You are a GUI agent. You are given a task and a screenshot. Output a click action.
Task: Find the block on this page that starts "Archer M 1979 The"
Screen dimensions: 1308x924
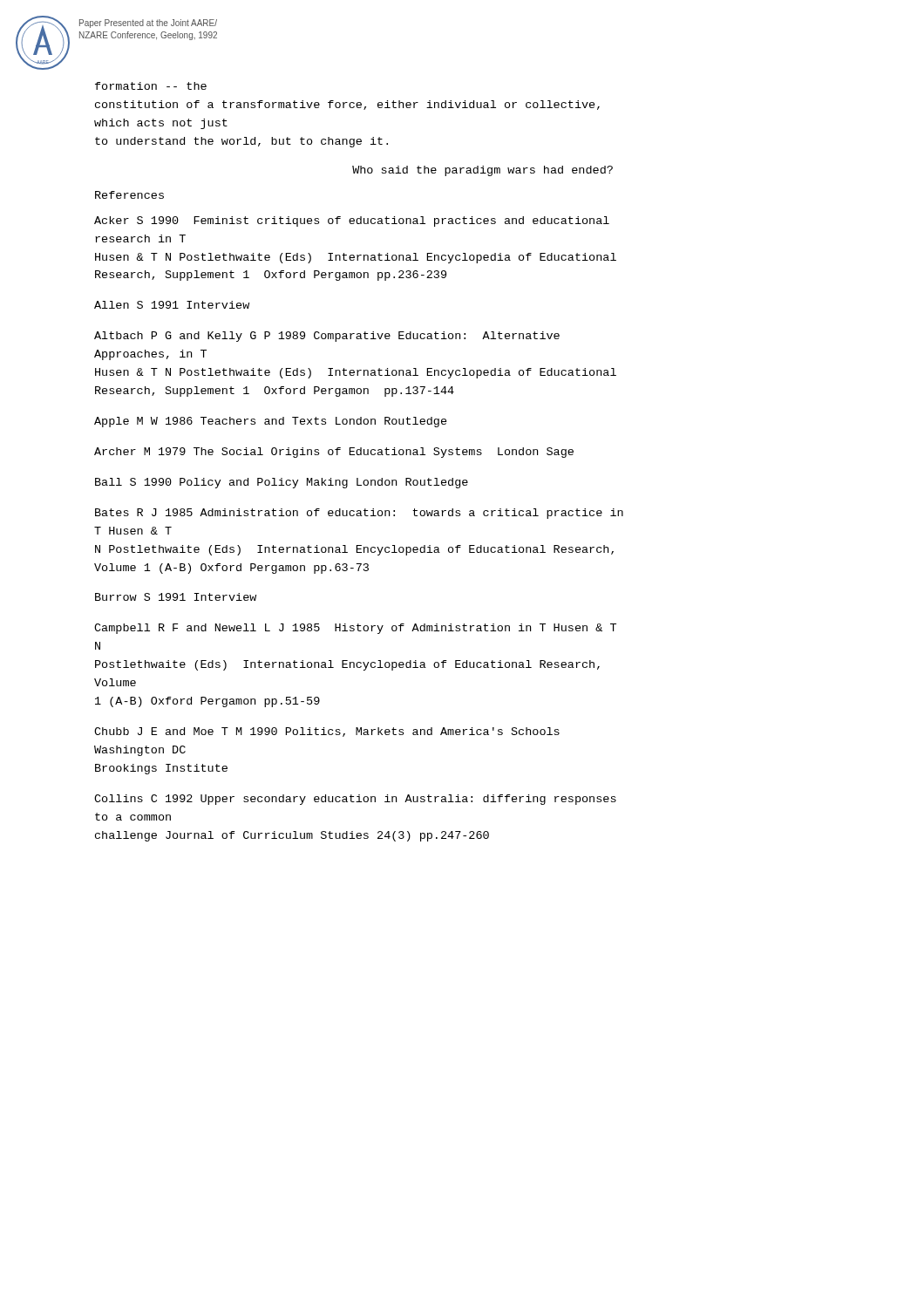pyautogui.click(x=334, y=452)
